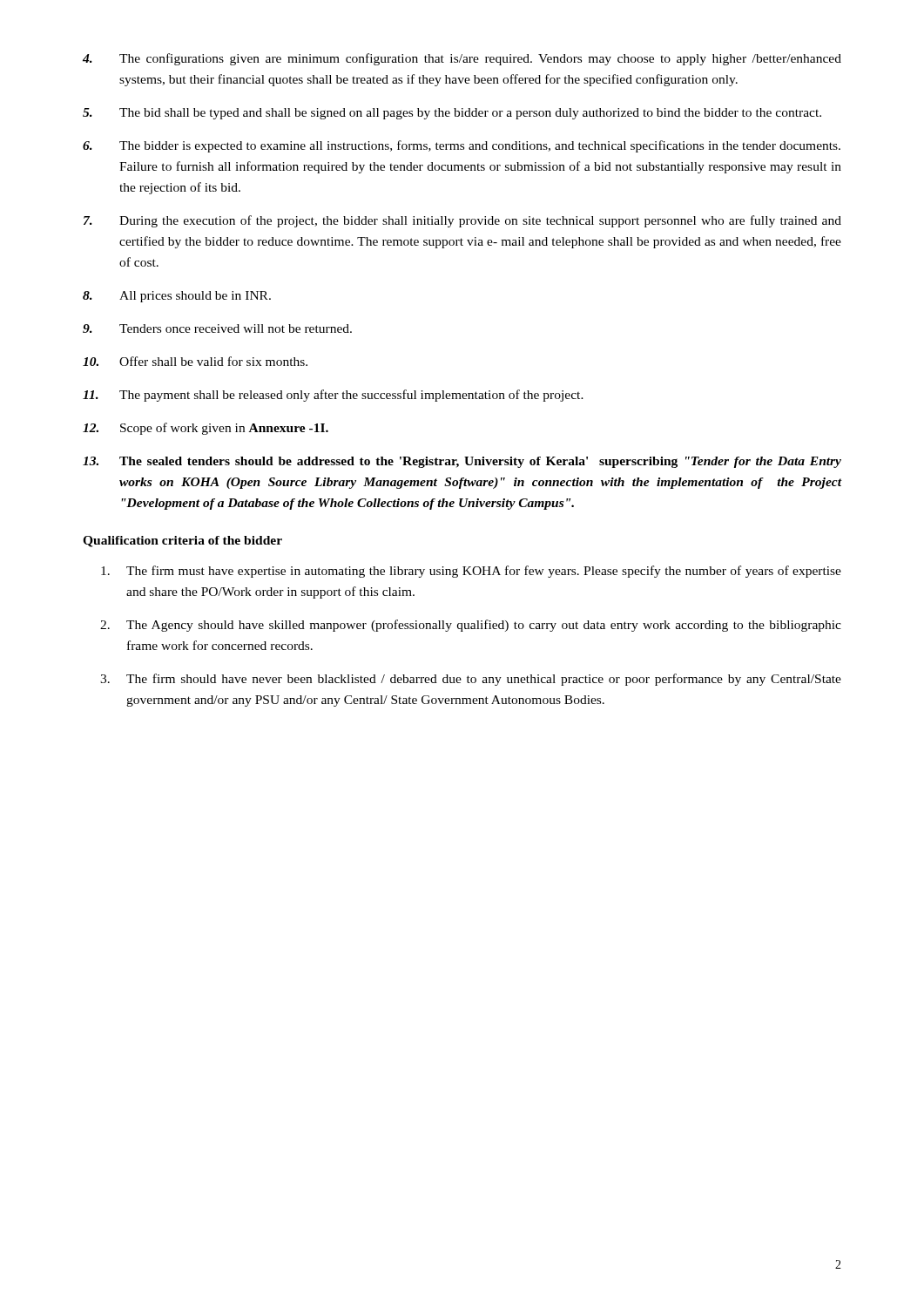This screenshot has height=1307, width=924.
Task: Click on the list item that says "11. The payment shall be released only after"
Action: pyautogui.click(x=462, y=395)
